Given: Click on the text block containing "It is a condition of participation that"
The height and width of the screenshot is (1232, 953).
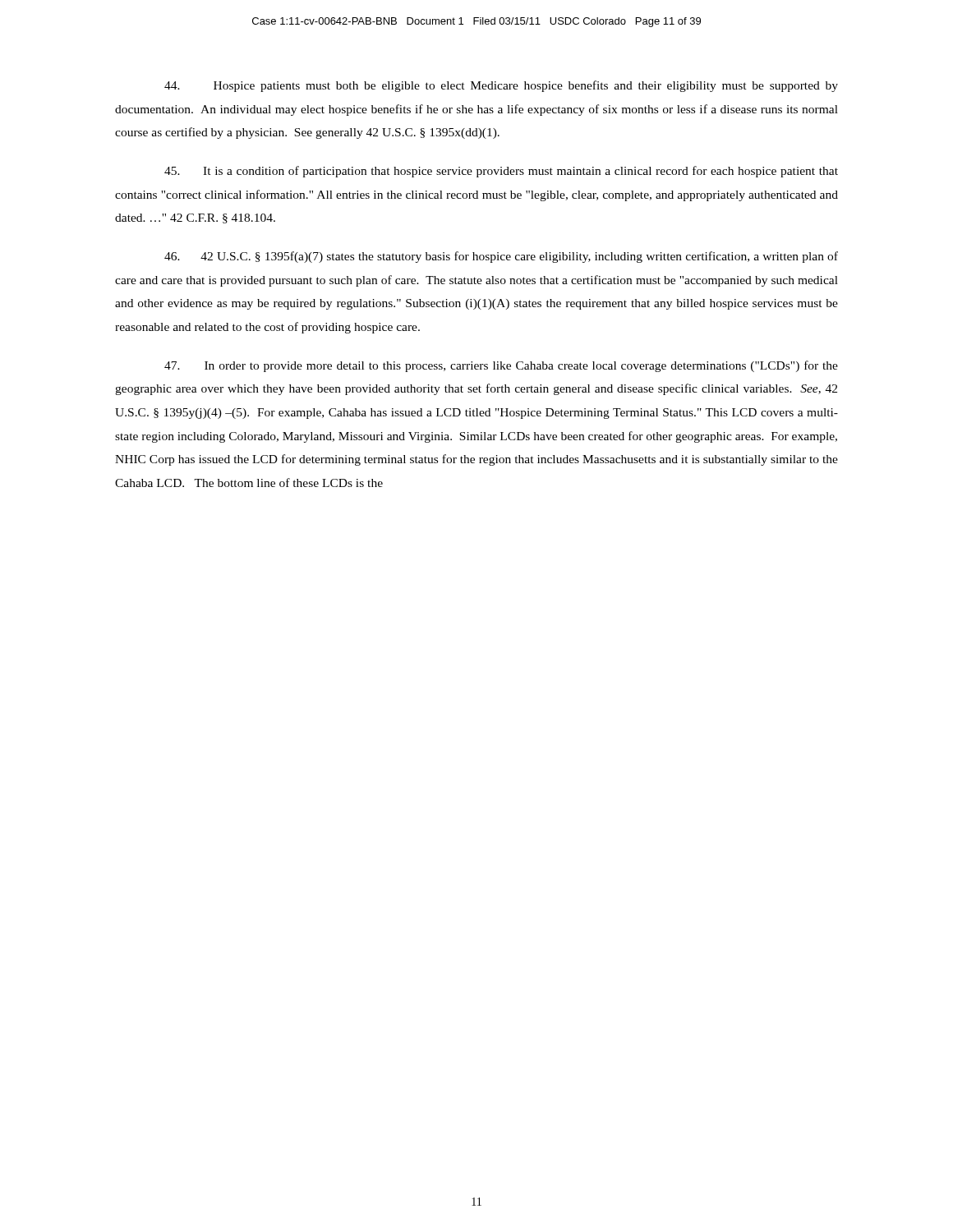Looking at the screenshot, I should (x=476, y=194).
